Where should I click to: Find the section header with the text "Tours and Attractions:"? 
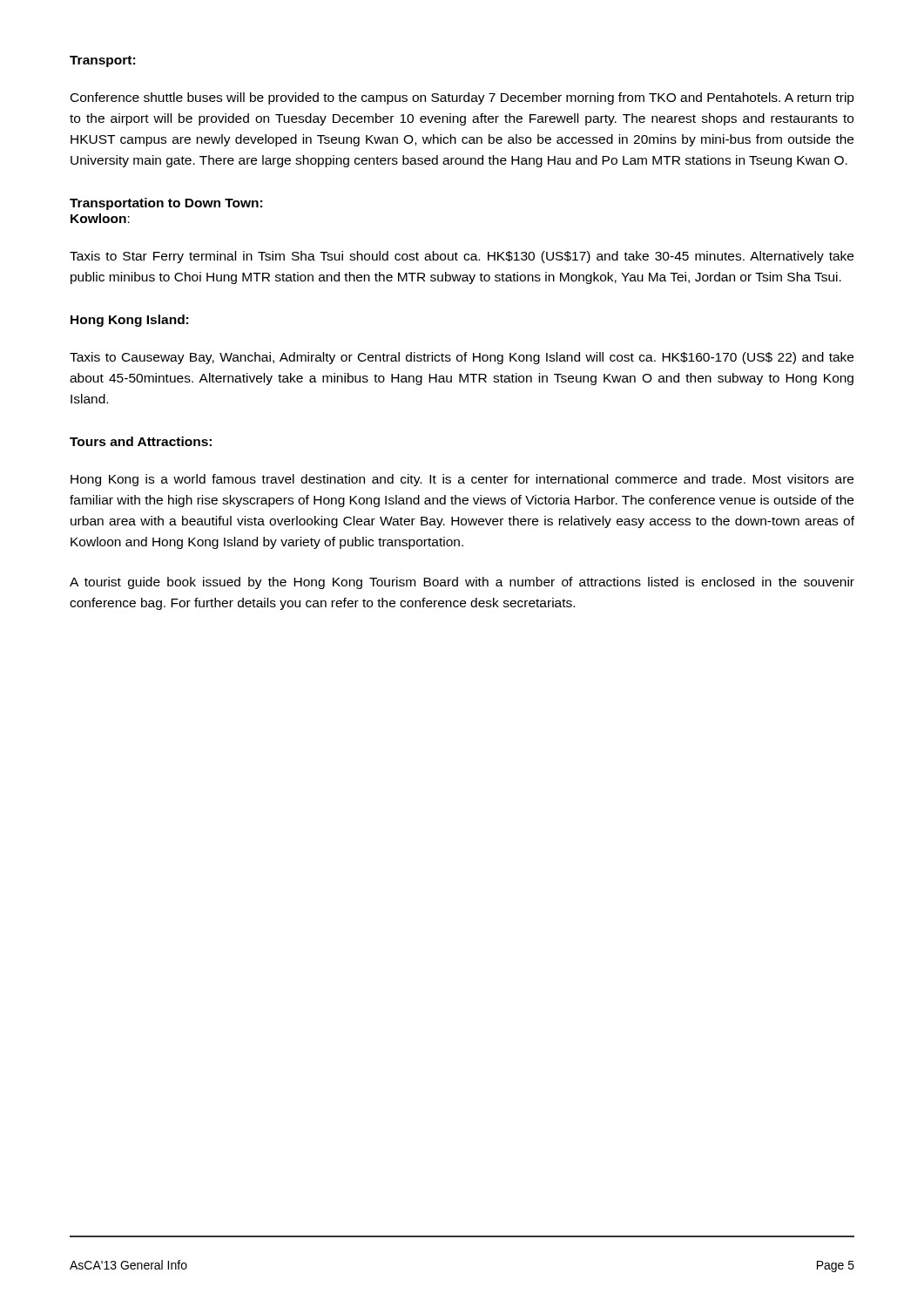(141, 441)
